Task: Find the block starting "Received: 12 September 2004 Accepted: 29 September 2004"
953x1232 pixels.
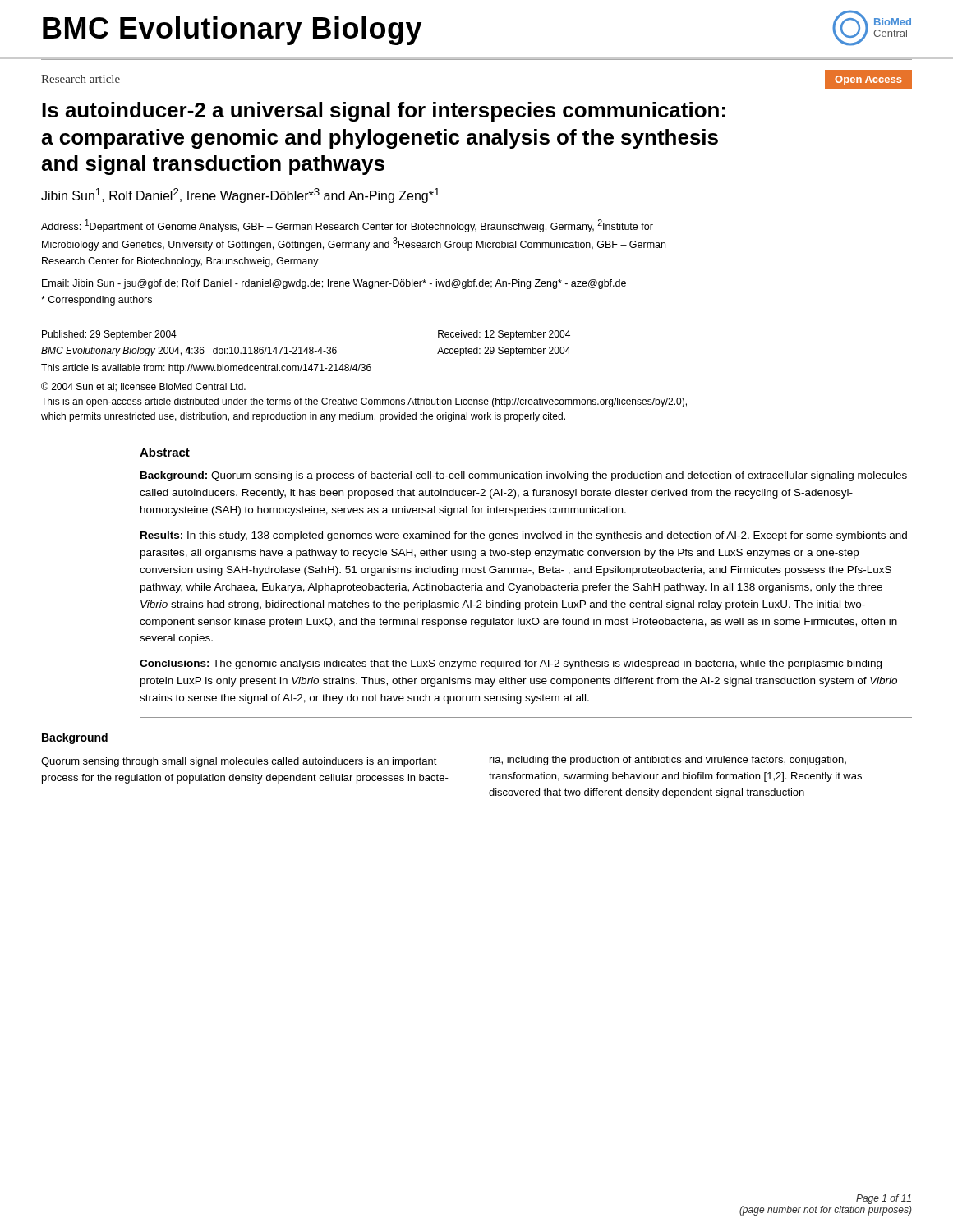Action: point(504,343)
